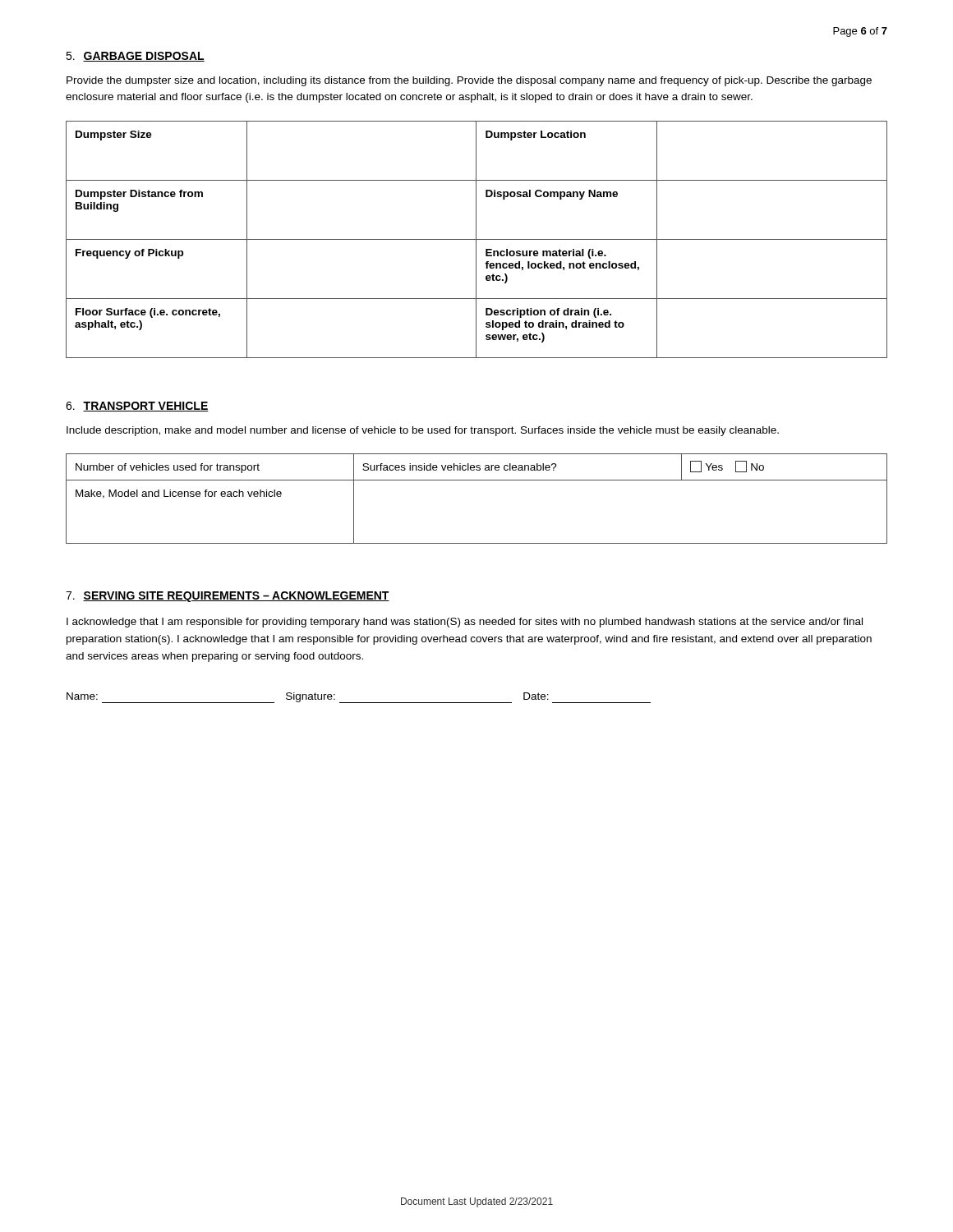Viewport: 953px width, 1232px height.
Task: Locate the table with the text "Description of drain"
Action: 476,239
